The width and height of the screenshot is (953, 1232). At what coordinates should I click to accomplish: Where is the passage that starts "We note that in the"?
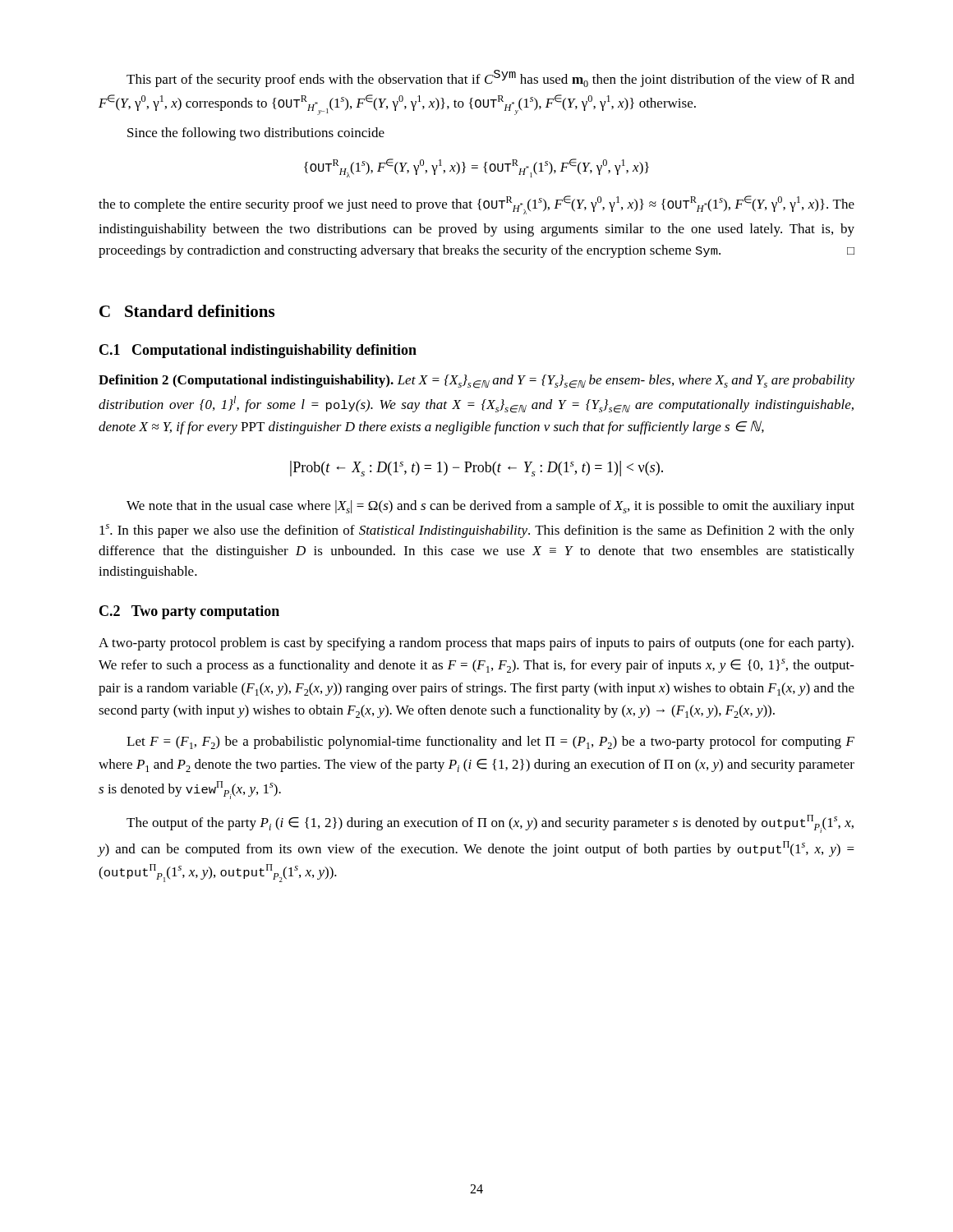(x=476, y=539)
